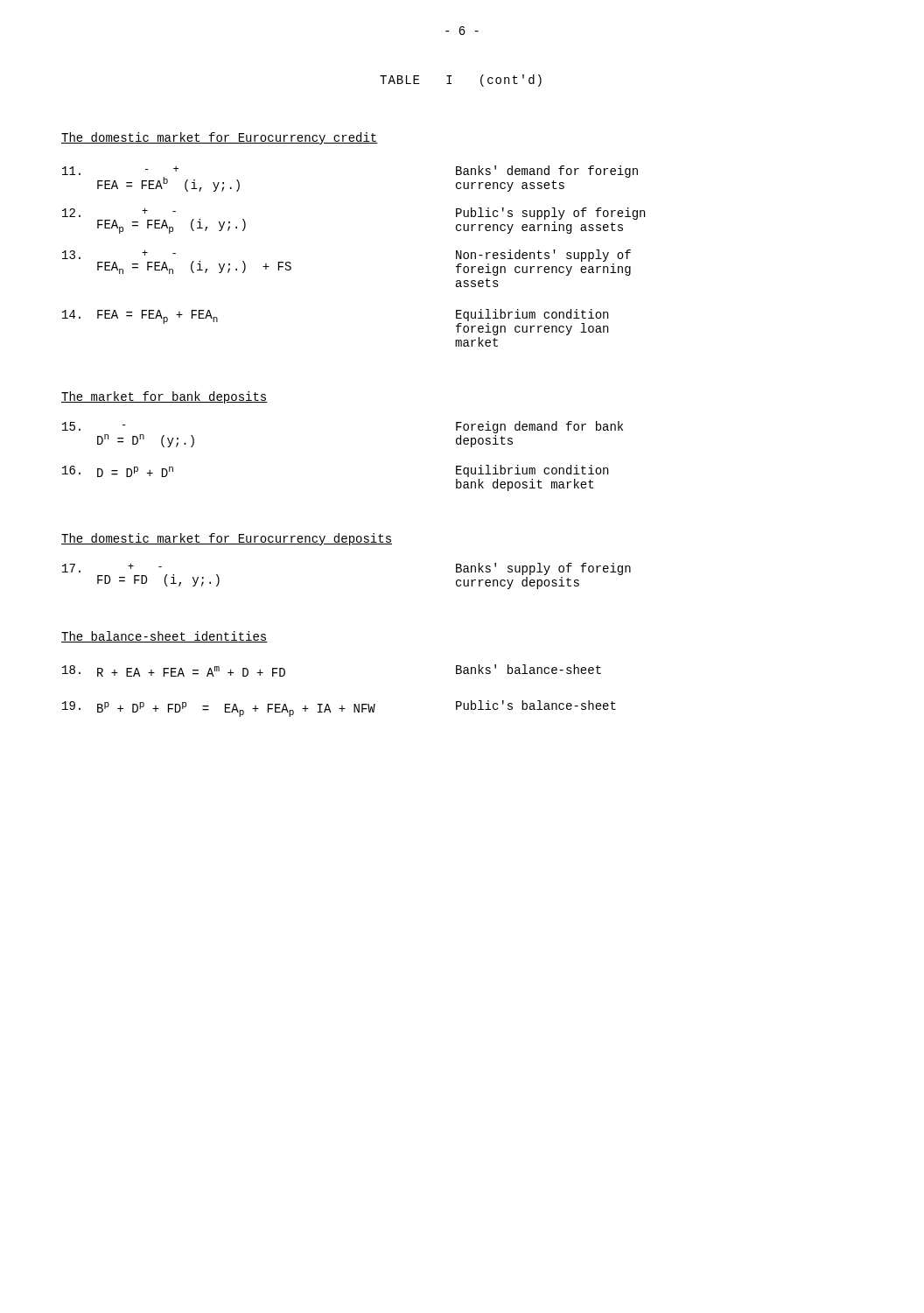
Task: Find the text starting "The domestic market for Eurocurrency credit"
Action: click(x=219, y=138)
